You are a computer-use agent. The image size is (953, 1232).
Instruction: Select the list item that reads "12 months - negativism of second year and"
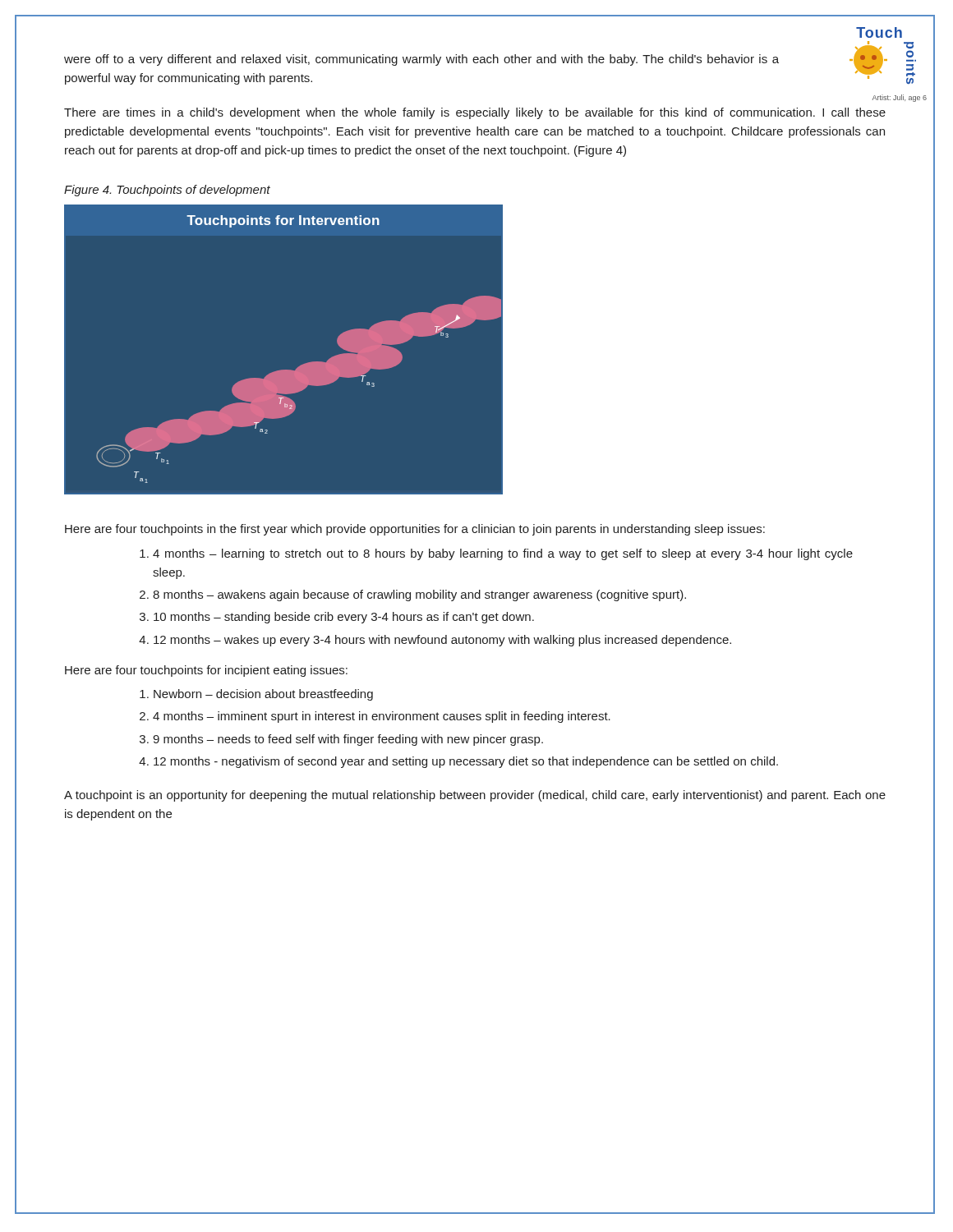click(503, 761)
